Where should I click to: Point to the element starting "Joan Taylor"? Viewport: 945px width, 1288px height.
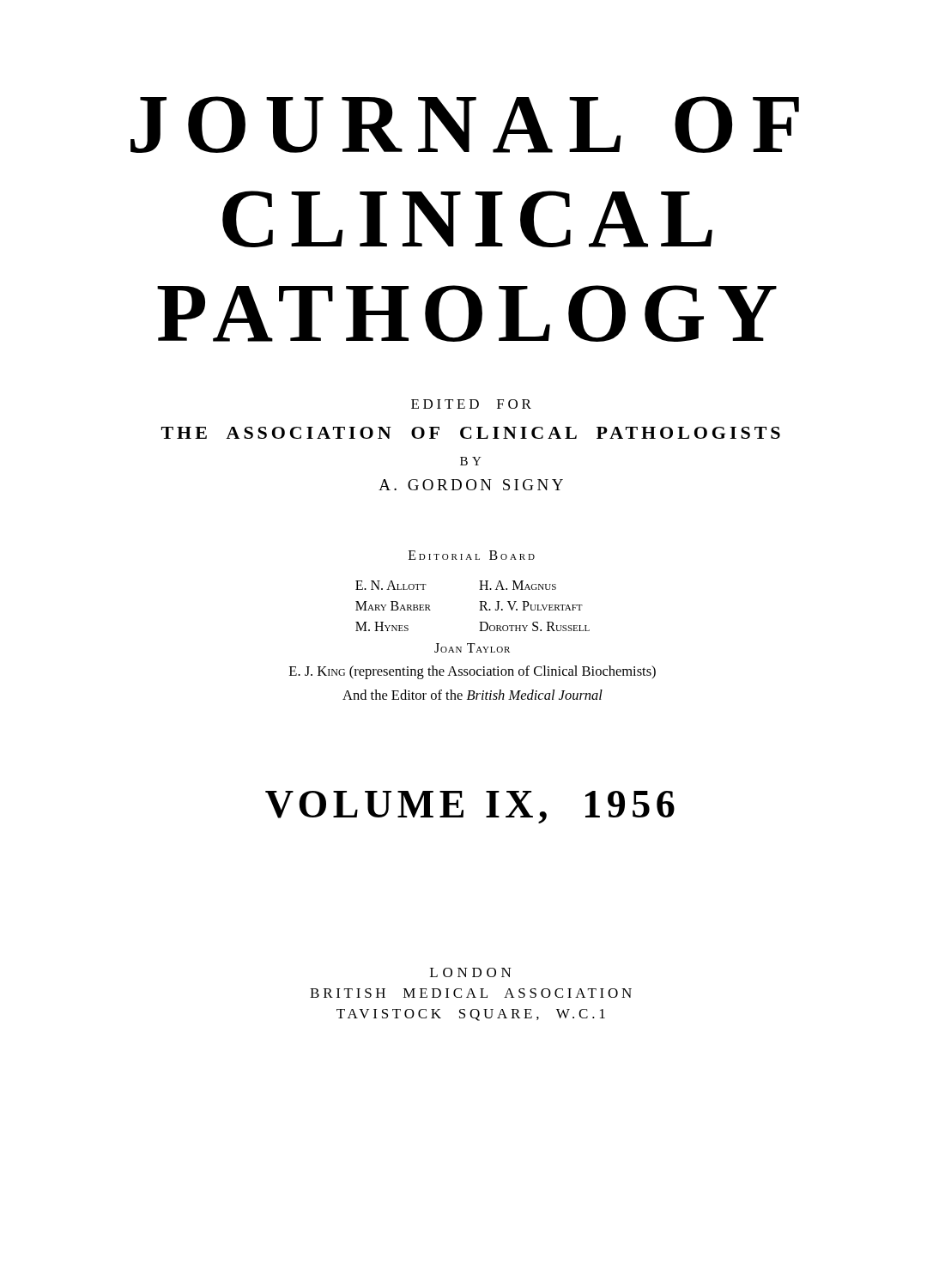pos(472,648)
